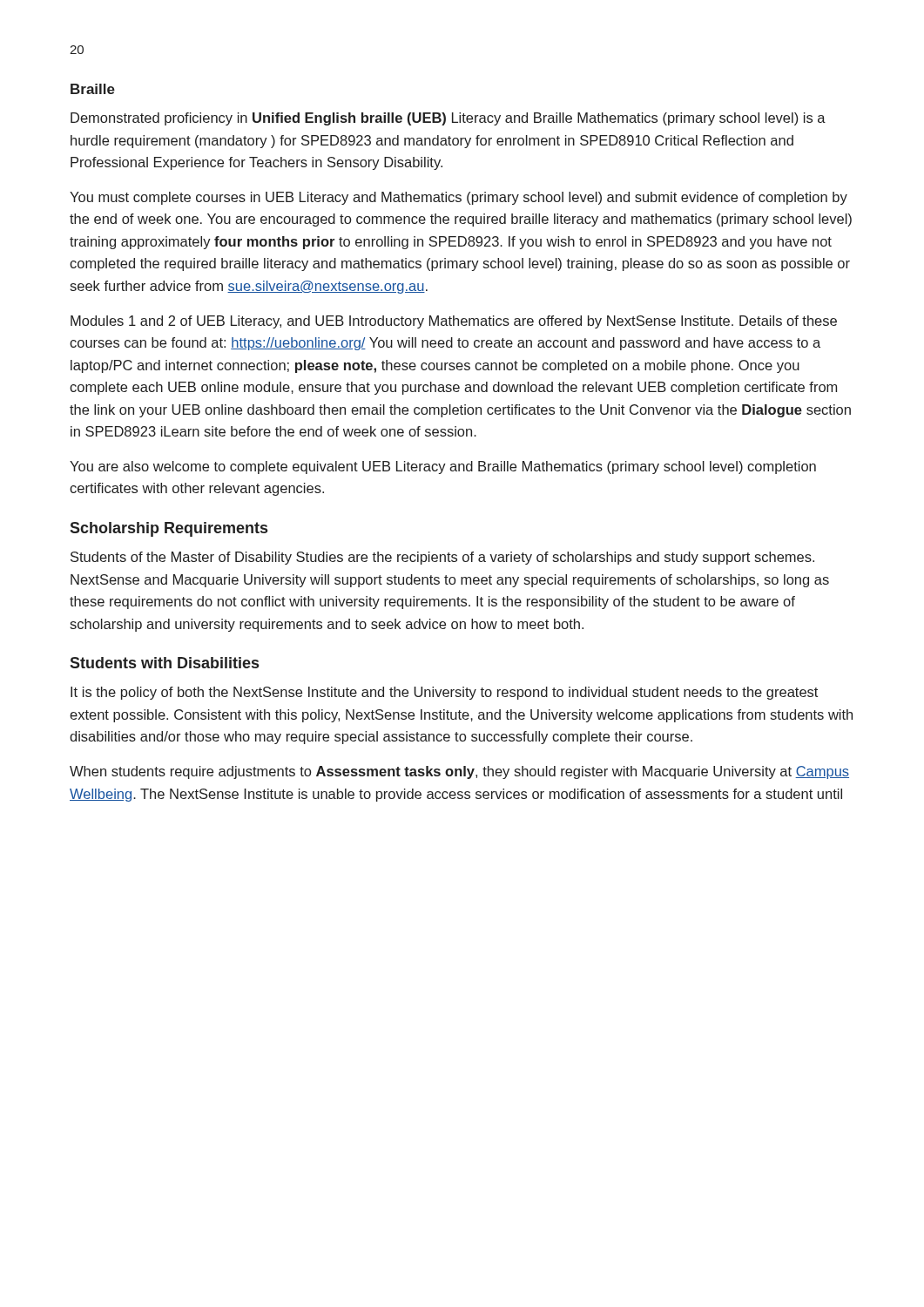Where is the passage that starts "Modules 1 and"?
This screenshot has width=924, height=1307.
pyautogui.click(x=461, y=376)
